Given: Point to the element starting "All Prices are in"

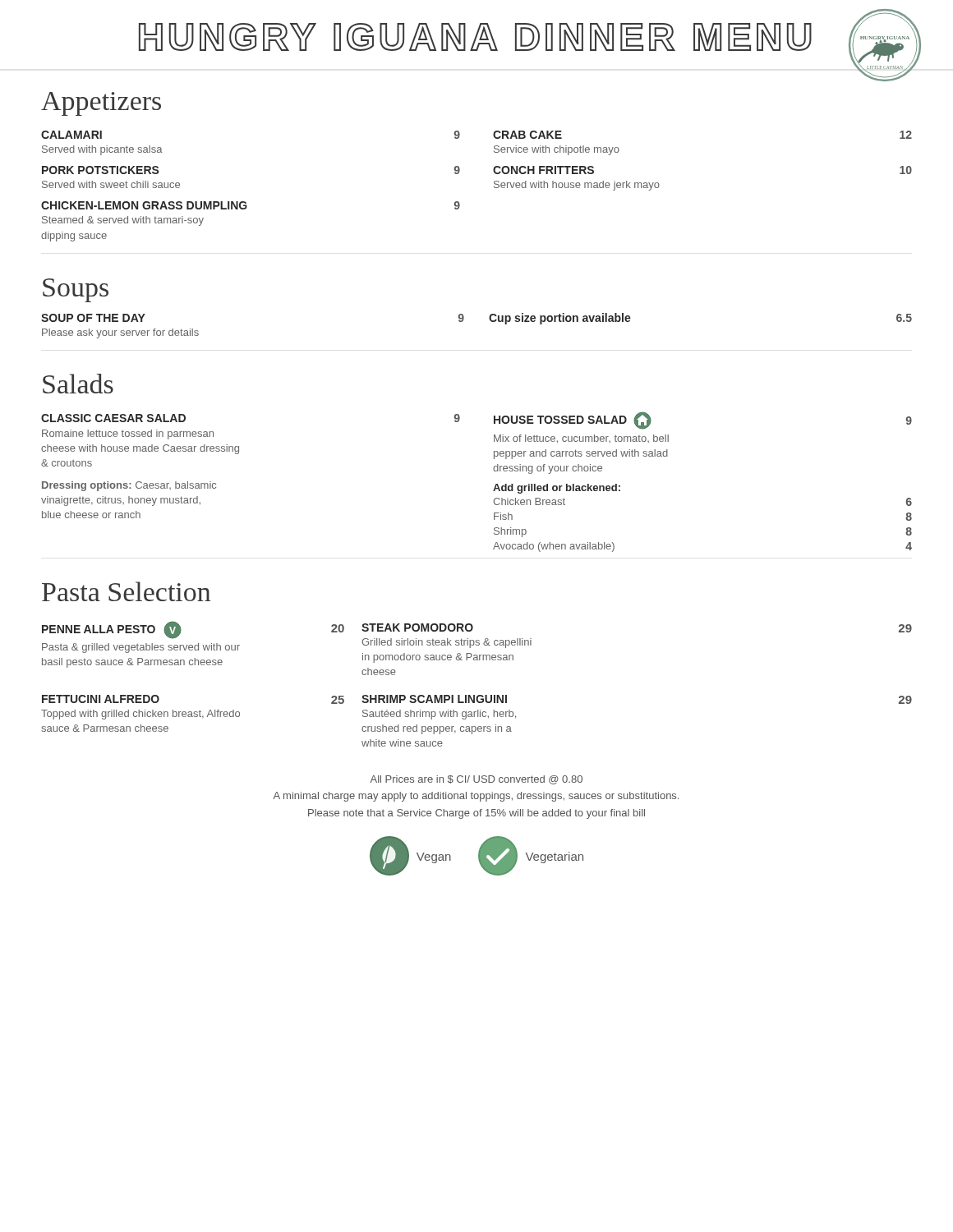Looking at the screenshot, I should coord(476,796).
